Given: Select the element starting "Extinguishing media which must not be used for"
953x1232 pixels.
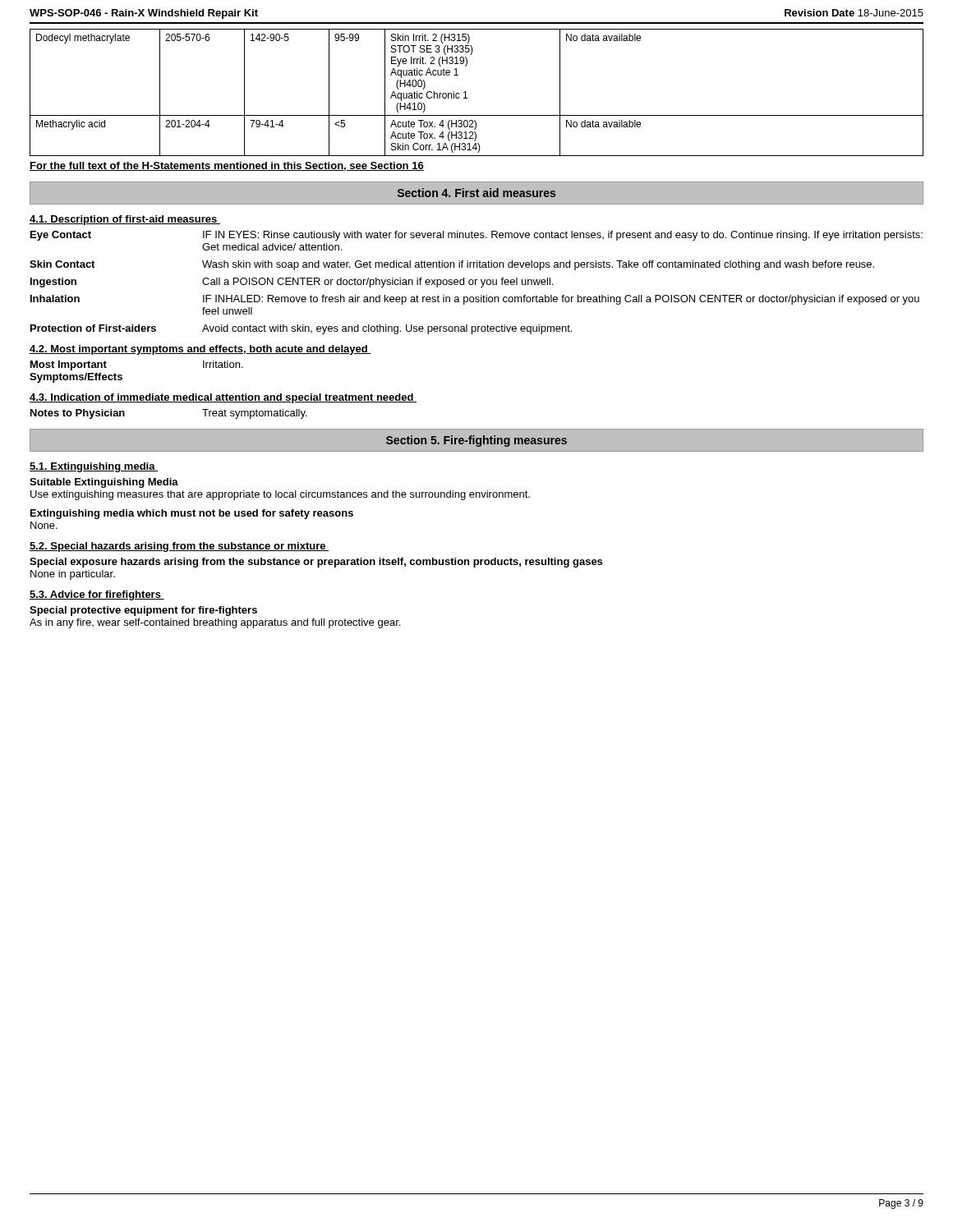Looking at the screenshot, I should (192, 514).
